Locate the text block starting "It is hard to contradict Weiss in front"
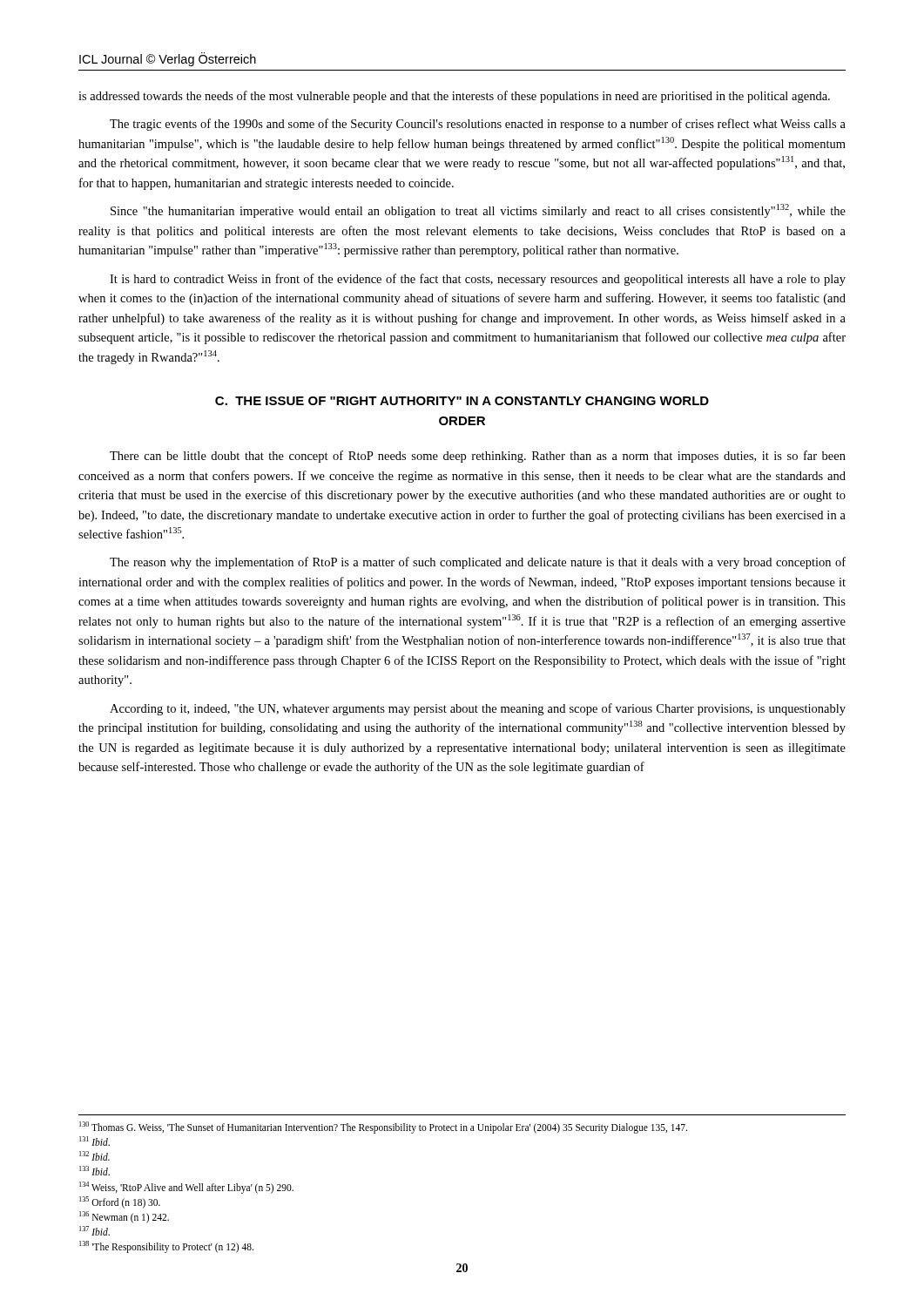The image size is (924, 1307). (x=462, y=318)
